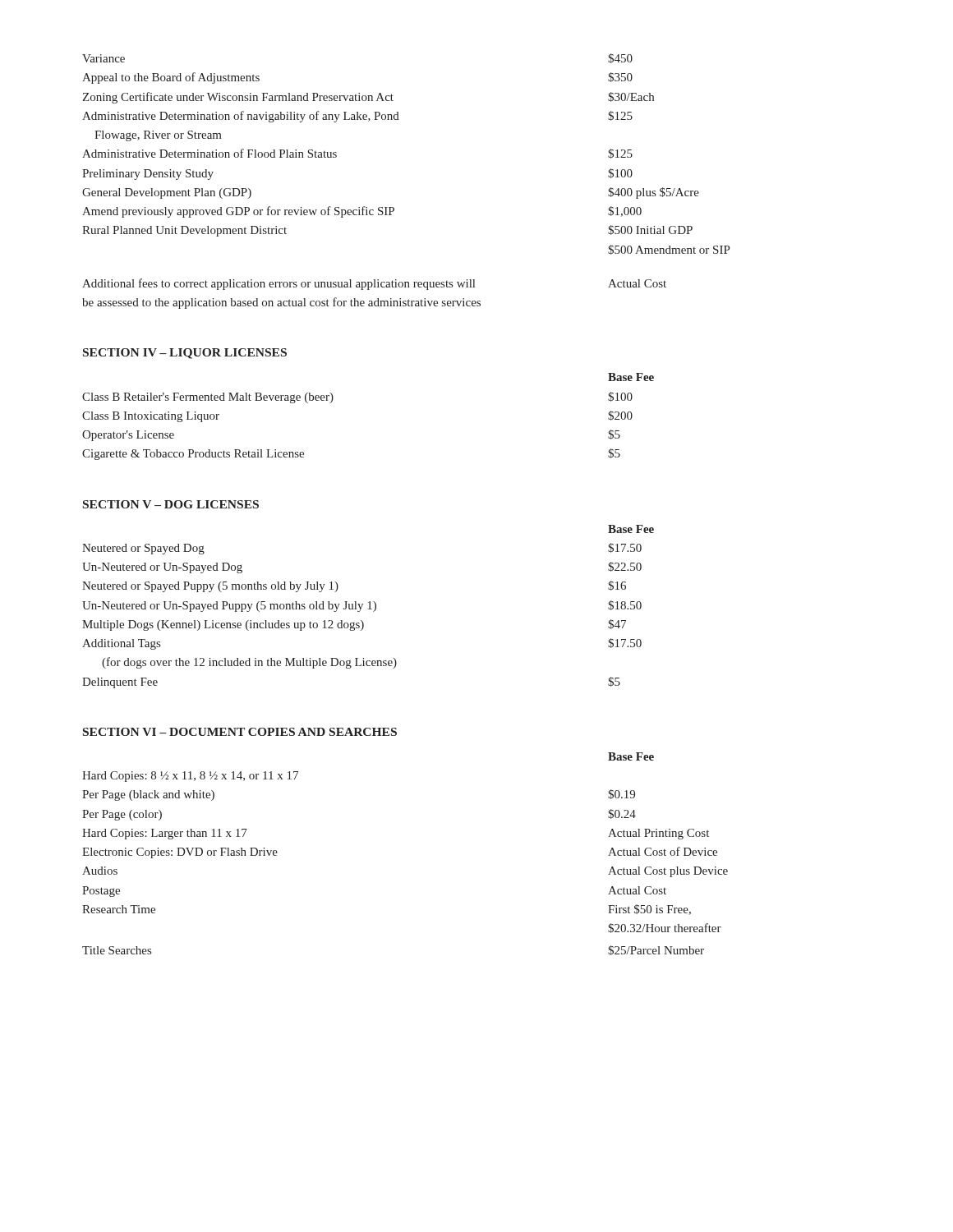Select the list item containing "Per Page (black and white)"
Screen dimensions: 1232x953
pyautogui.click(x=148, y=795)
